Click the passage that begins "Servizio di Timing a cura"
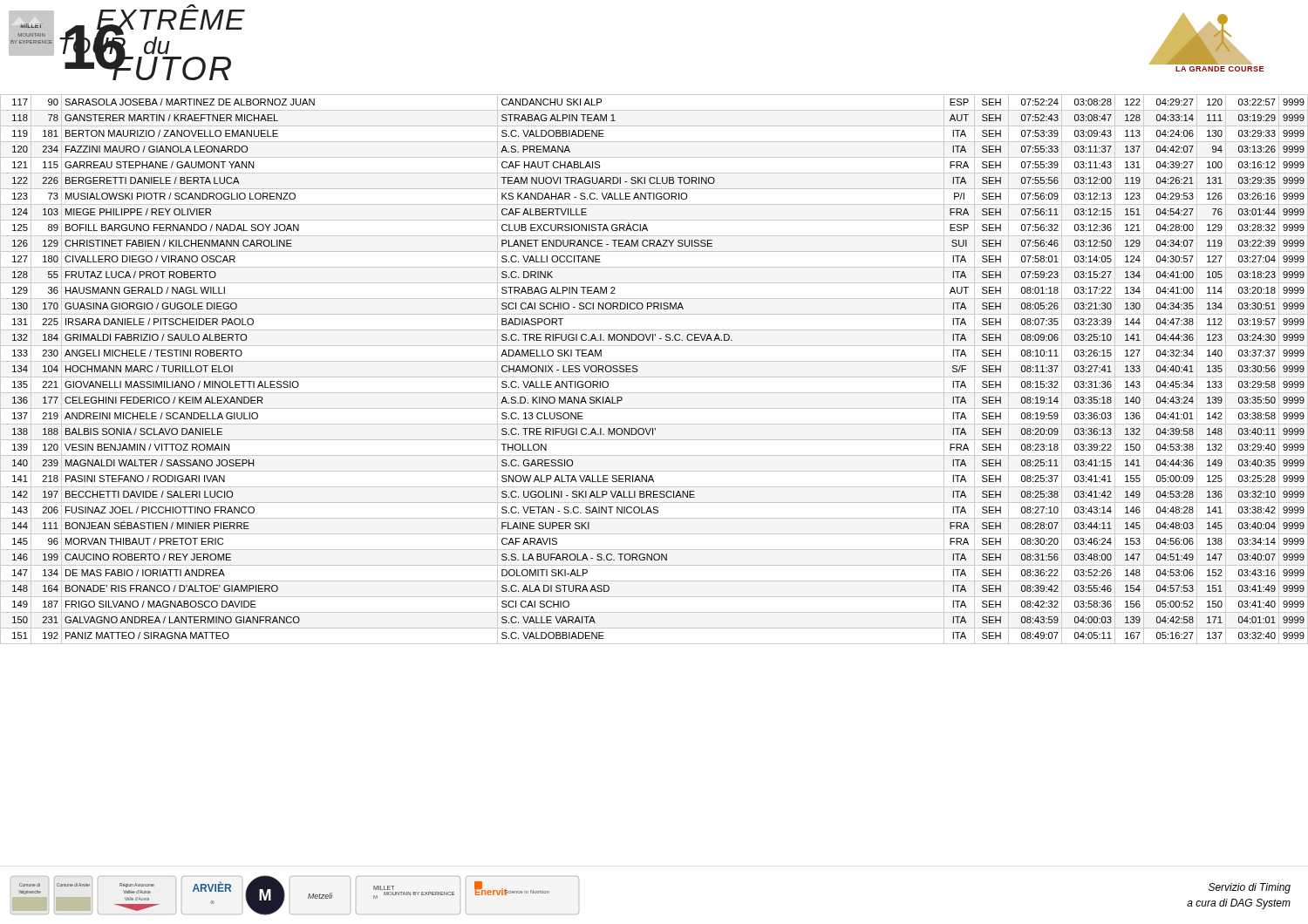 (1239, 895)
